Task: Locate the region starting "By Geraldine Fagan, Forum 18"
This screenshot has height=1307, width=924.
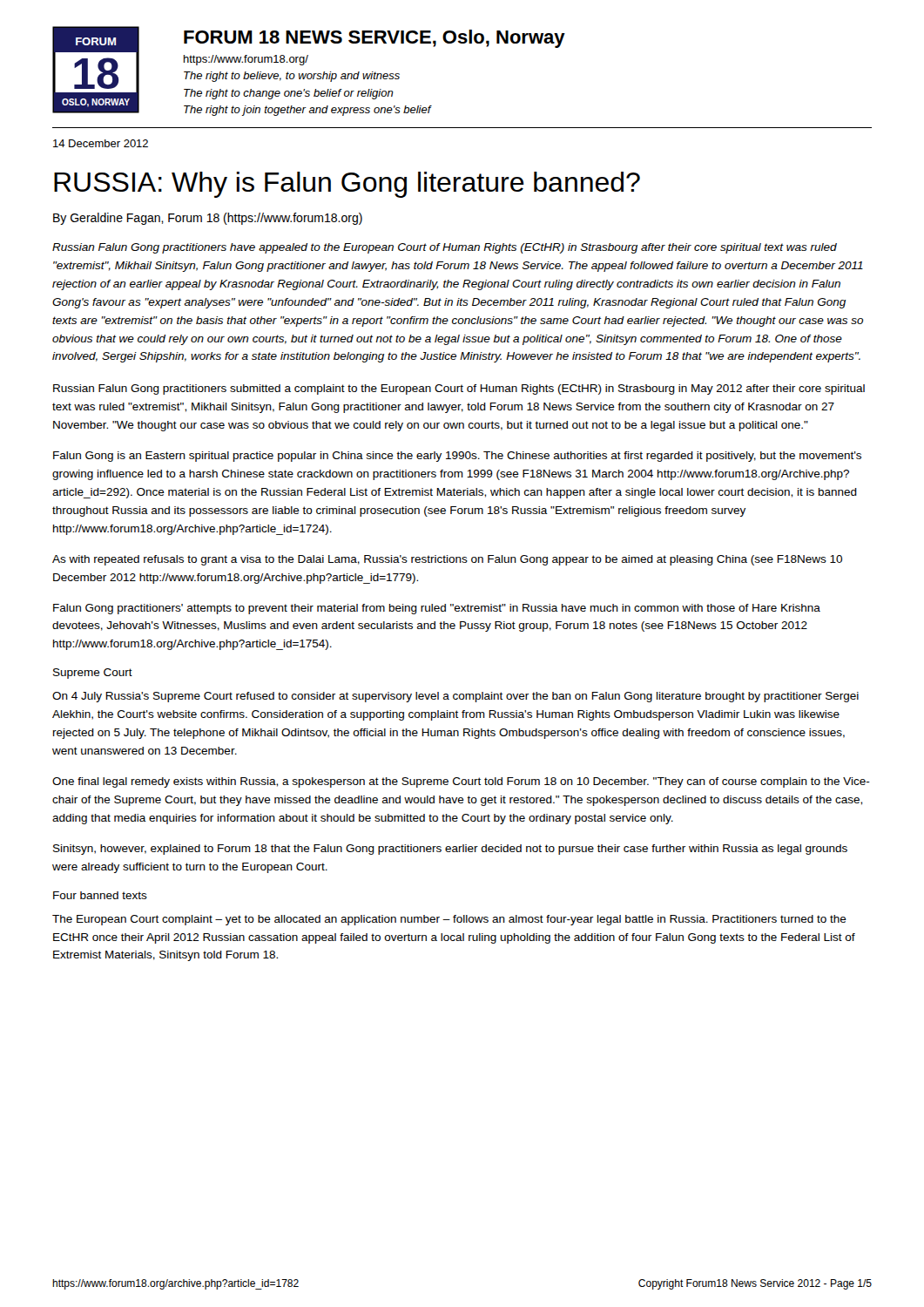Action: click(x=207, y=218)
